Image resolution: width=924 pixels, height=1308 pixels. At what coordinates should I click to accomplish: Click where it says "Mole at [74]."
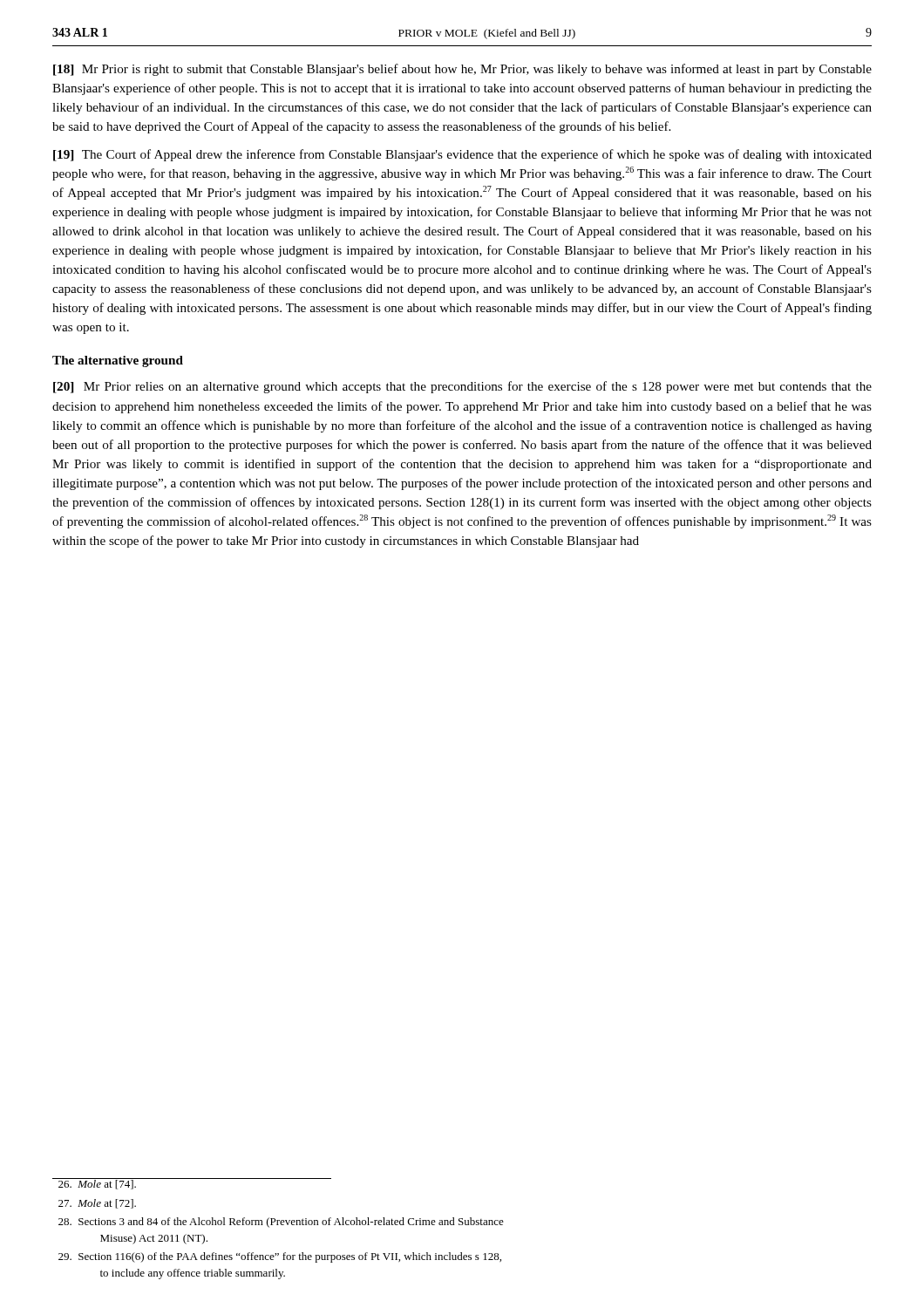(x=94, y=1184)
